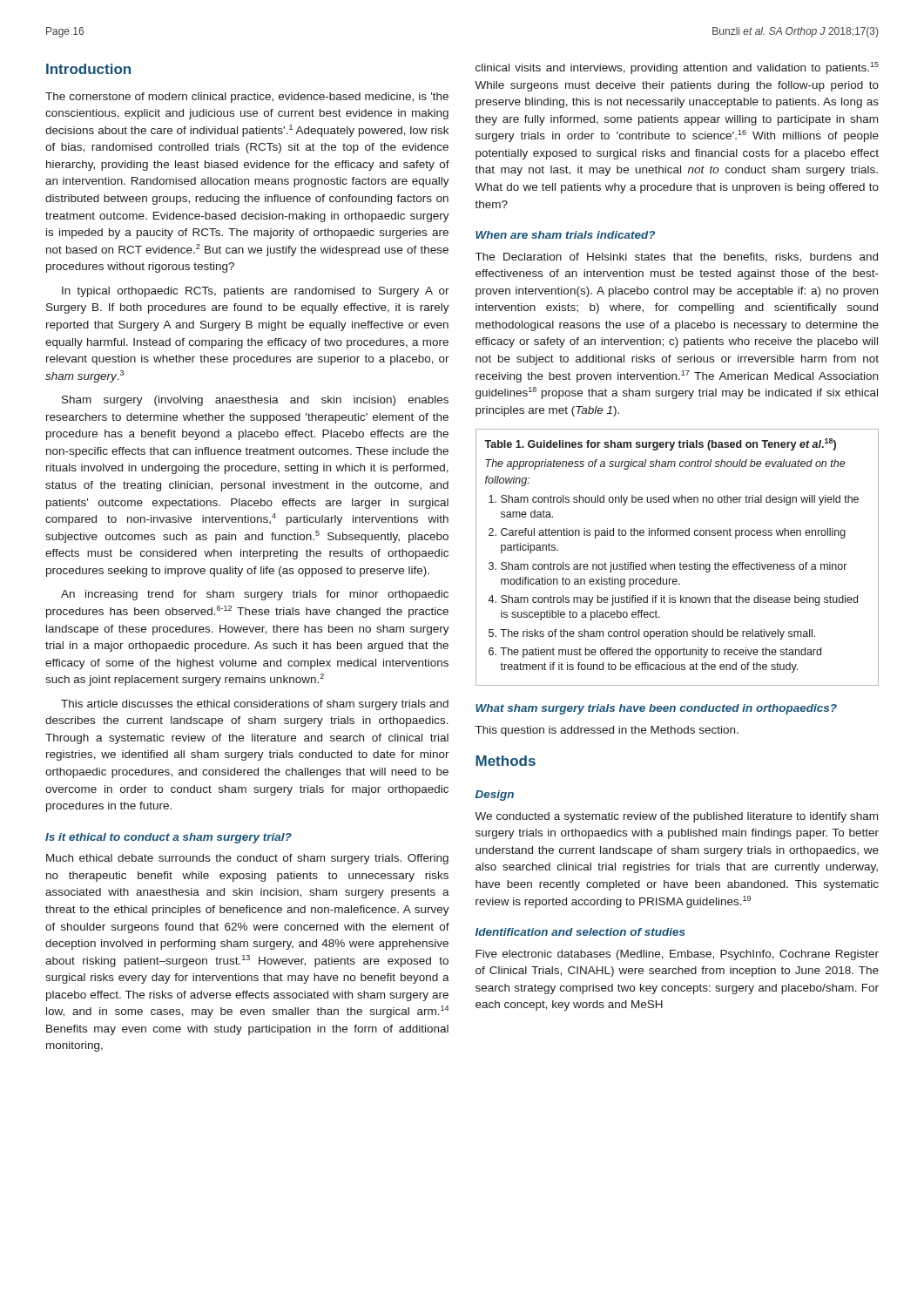Click on the text block that says "The Declaration of Helsinki states"
Viewport: 924px width, 1307px height.
(677, 333)
